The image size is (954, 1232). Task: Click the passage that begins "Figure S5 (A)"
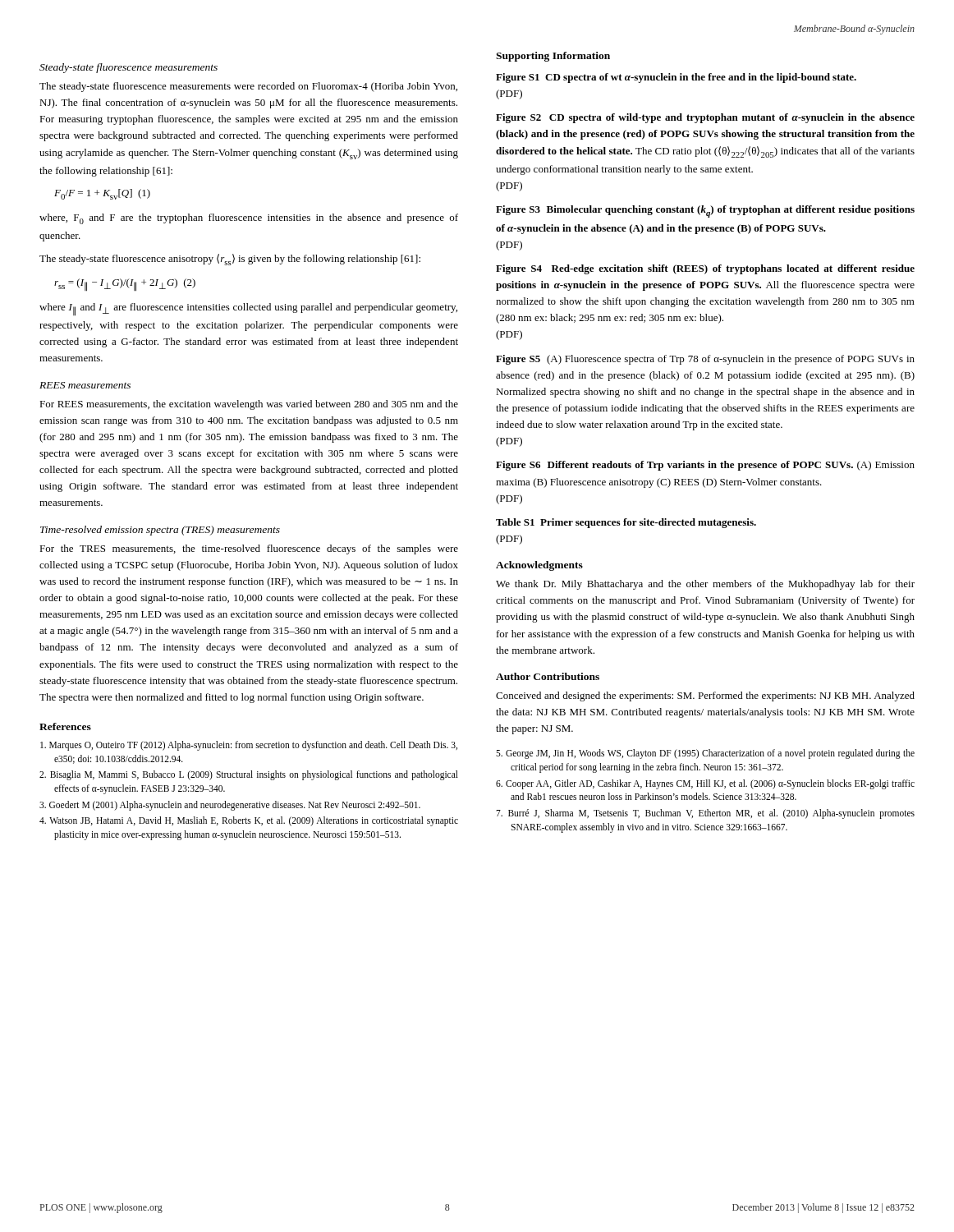tap(705, 400)
